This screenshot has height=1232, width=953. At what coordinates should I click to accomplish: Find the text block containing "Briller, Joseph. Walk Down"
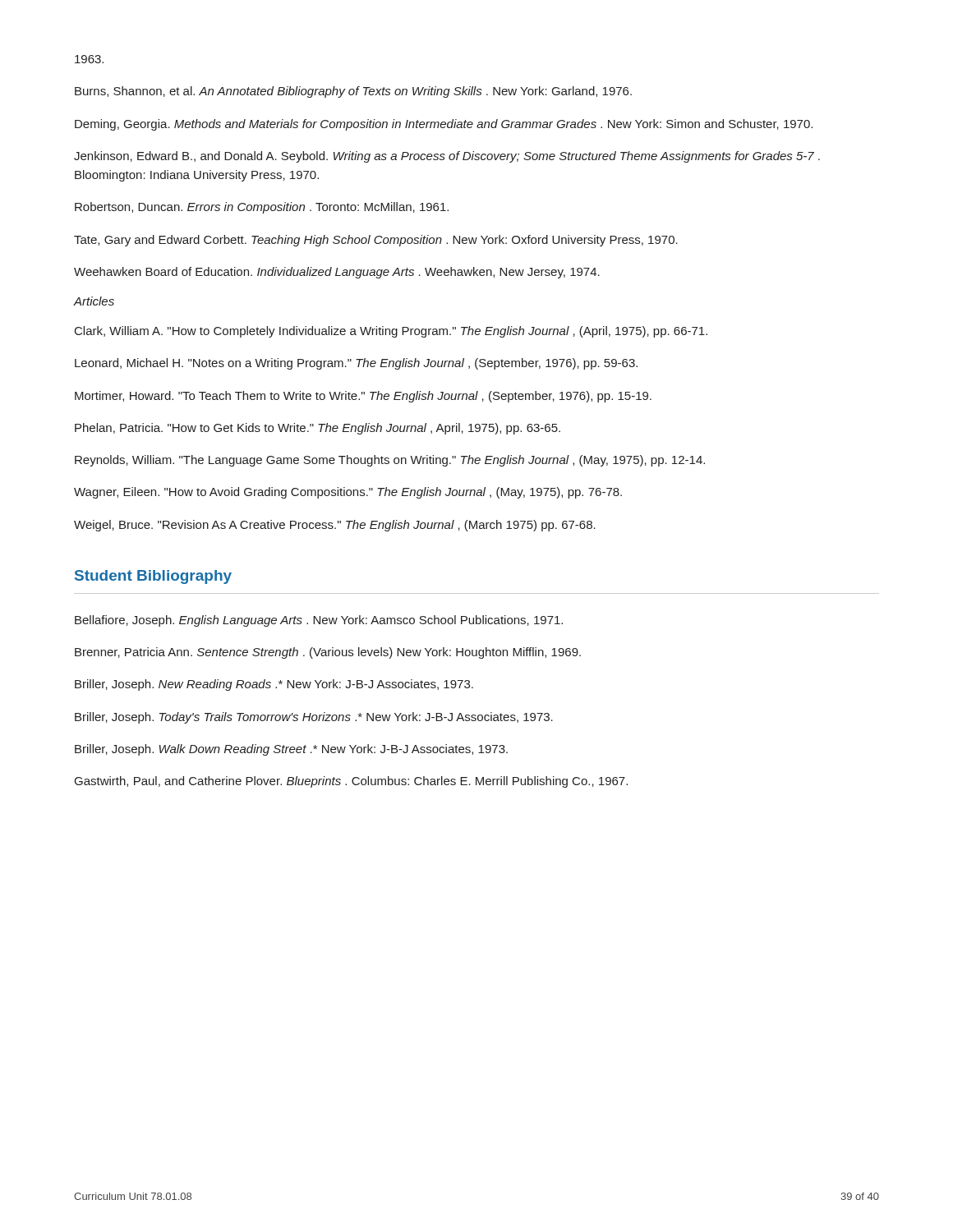tap(476, 749)
